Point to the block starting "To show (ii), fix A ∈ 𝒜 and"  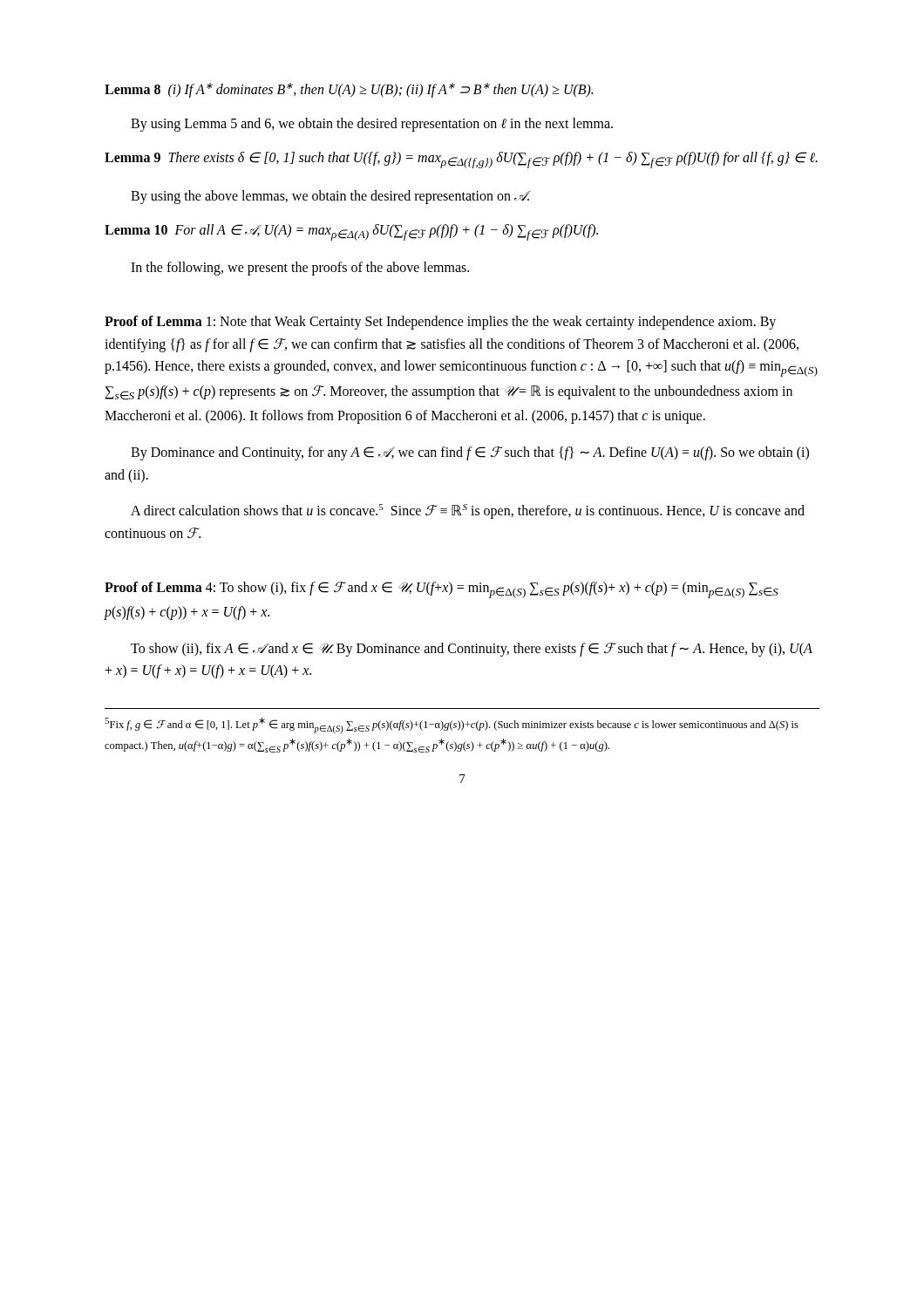[458, 659]
